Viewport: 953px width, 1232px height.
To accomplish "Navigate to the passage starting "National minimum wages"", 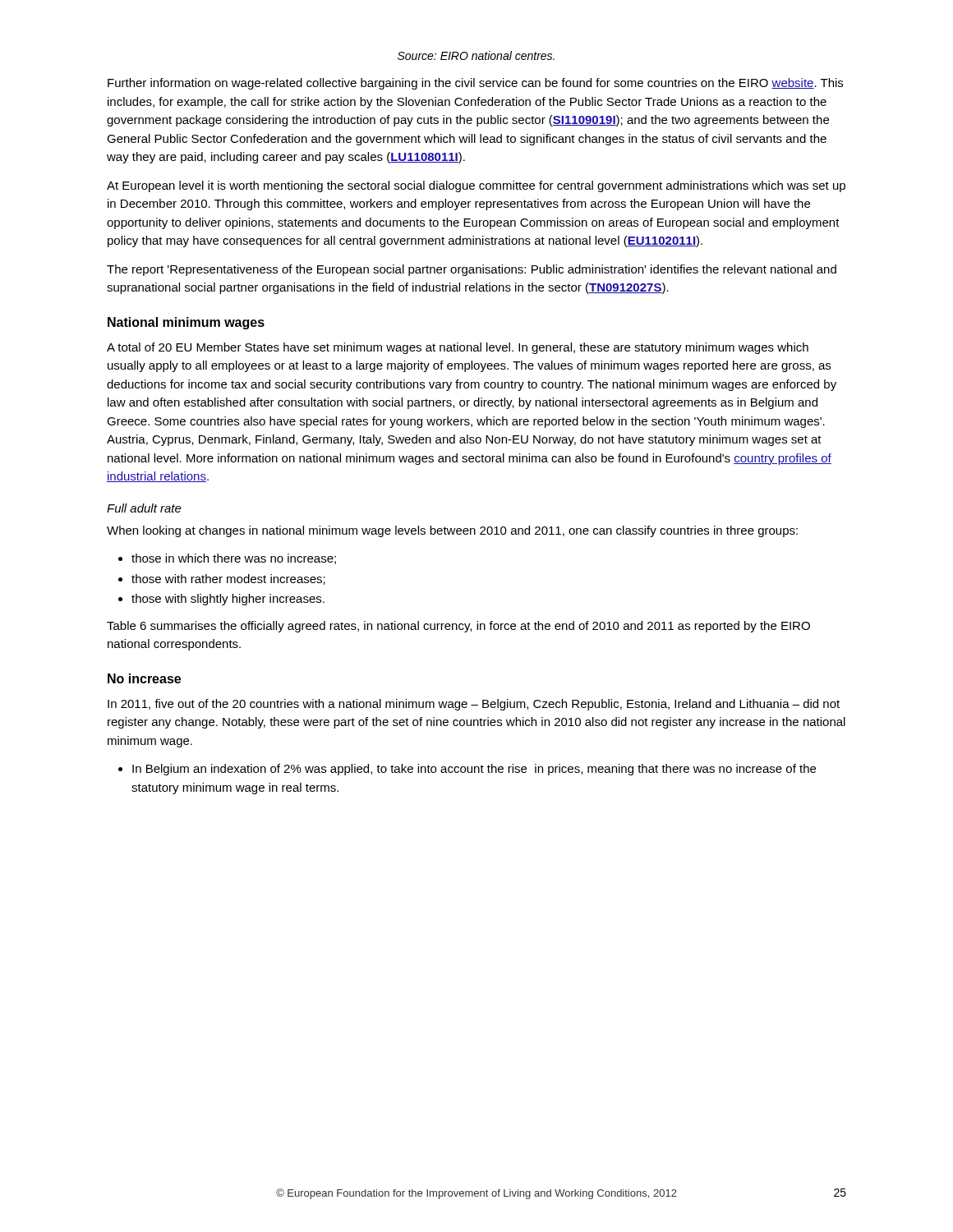I will [x=186, y=322].
